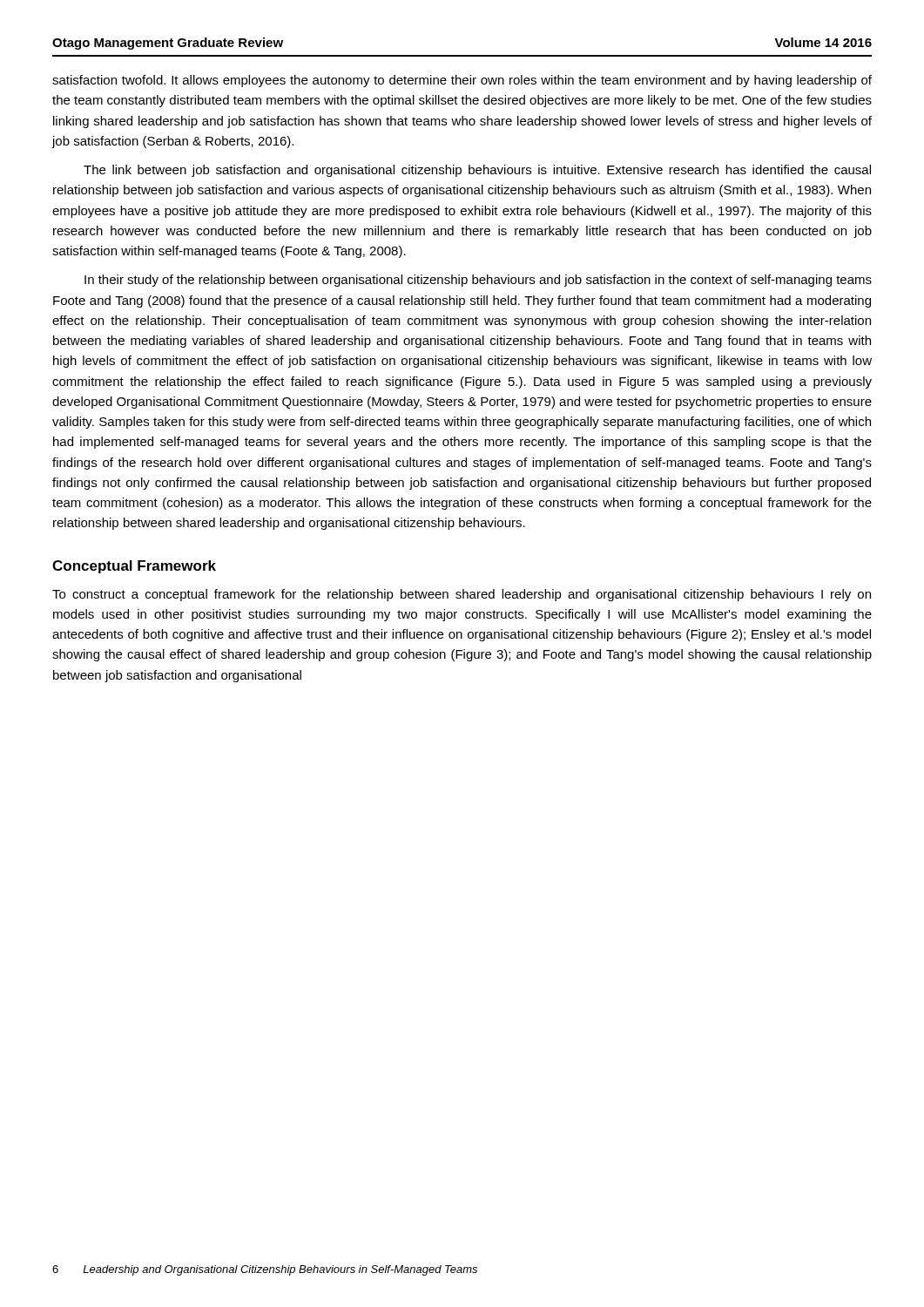Click on the section header containing "Conceptual Framework"
Image resolution: width=924 pixels, height=1307 pixels.
coord(134,565)
